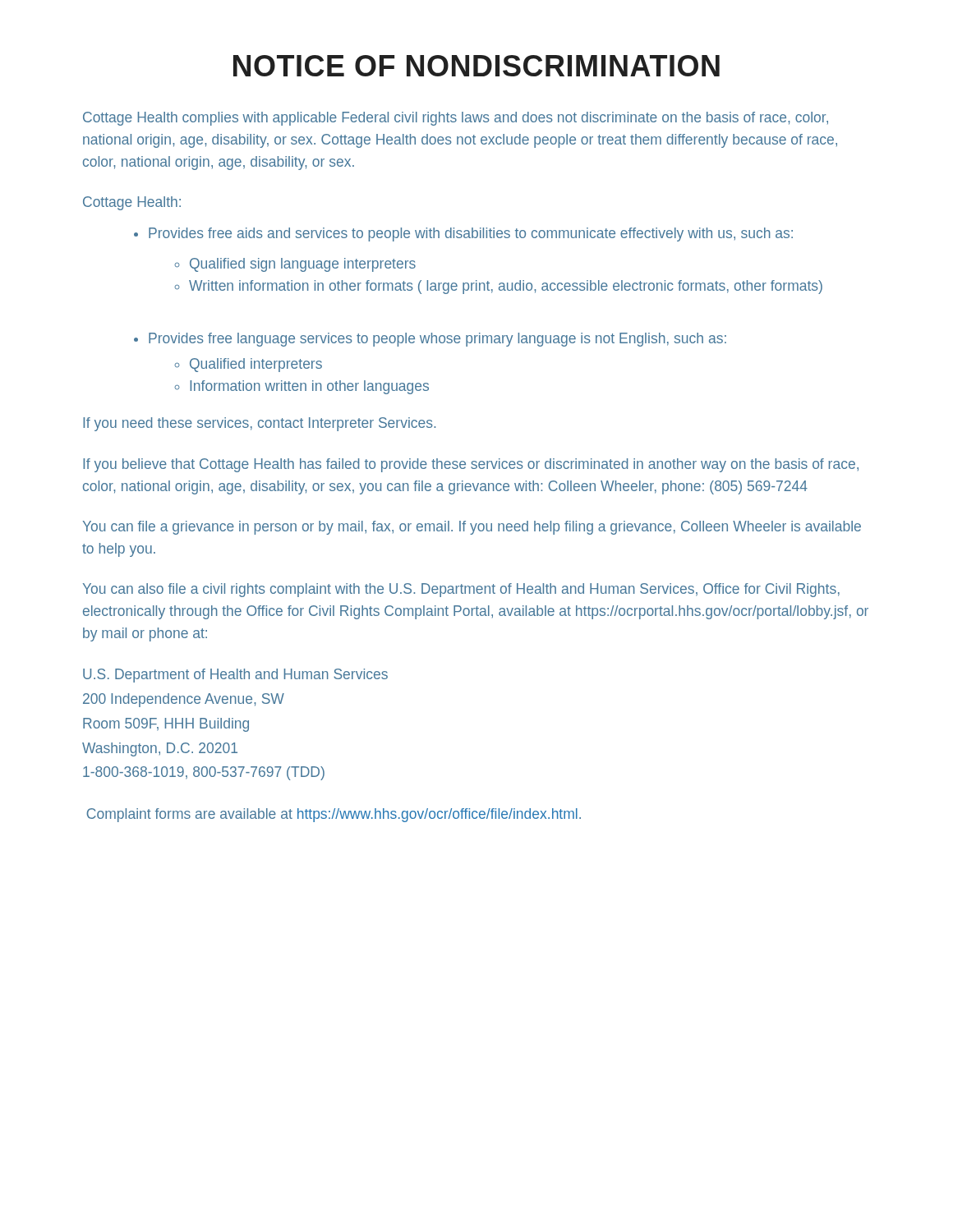Find the text that reads "Cottage Health:"
Image resolution: width=953 pixels, height=1232 pixels.
(x=132, y=202)
